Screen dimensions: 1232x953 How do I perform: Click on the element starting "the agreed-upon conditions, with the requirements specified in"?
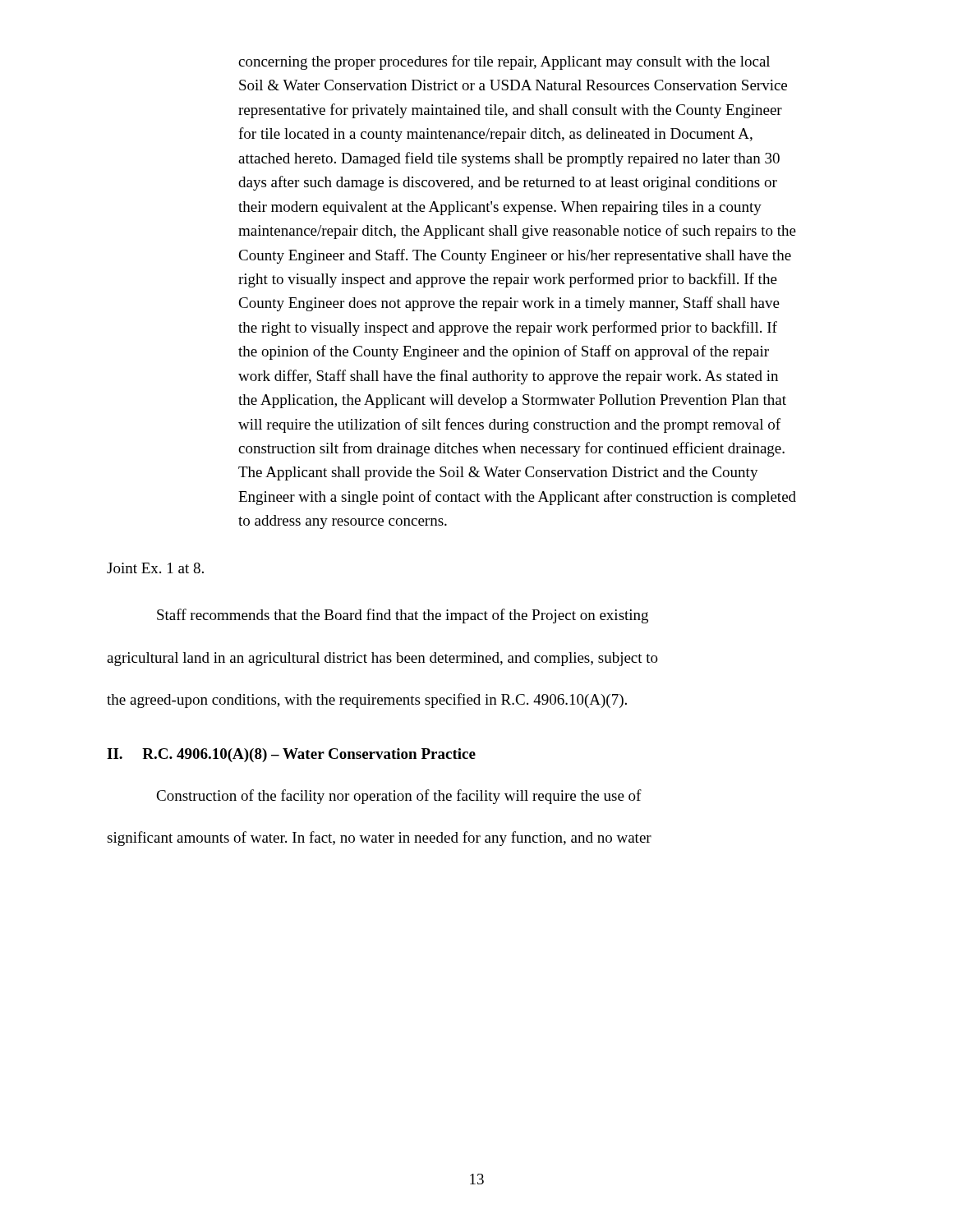[x=367, y=699]
